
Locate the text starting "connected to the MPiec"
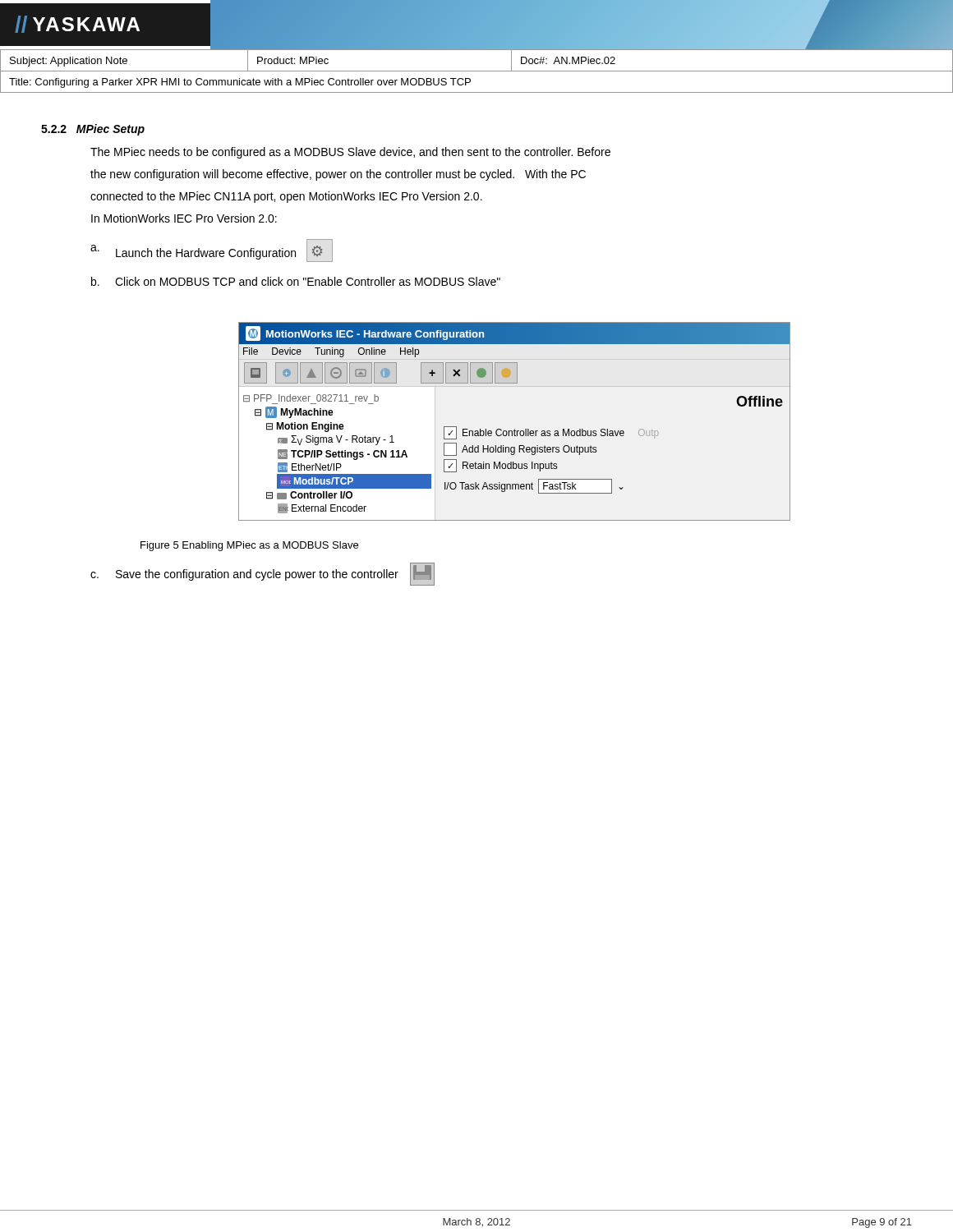pyautogui.click(x=287, y=196)
